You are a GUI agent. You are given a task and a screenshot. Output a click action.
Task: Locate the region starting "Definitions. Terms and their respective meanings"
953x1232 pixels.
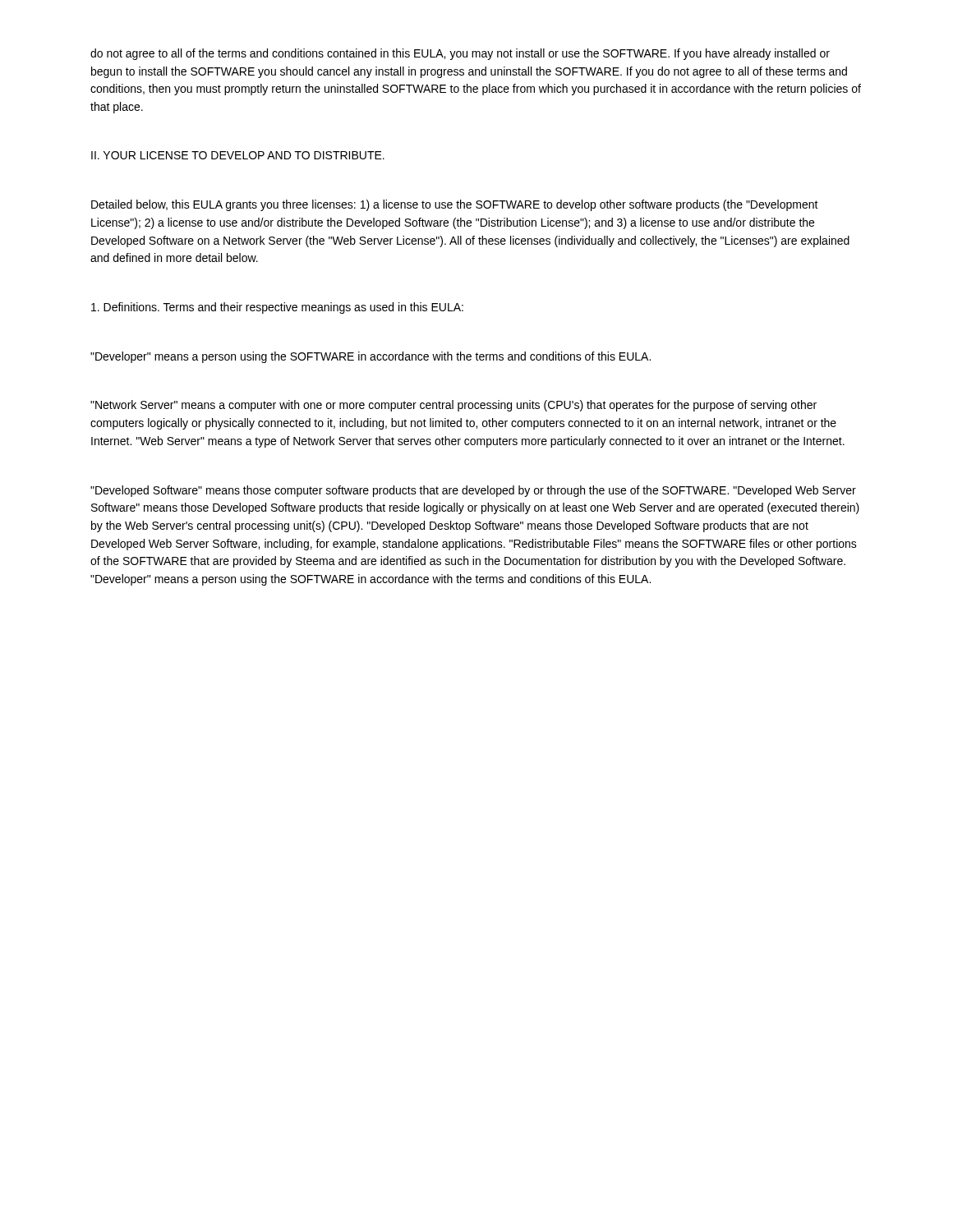277,307
